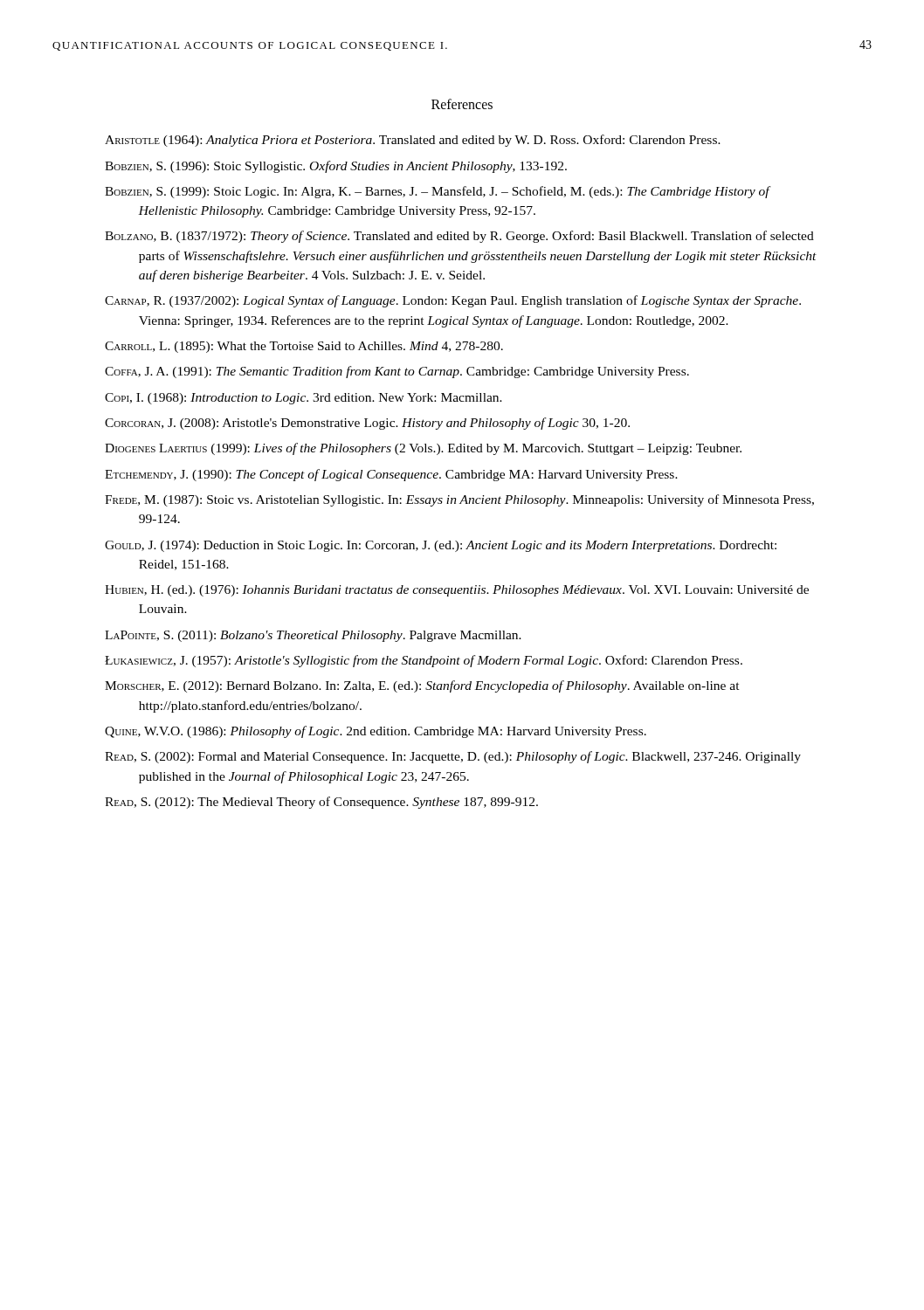
Task: Point to the element starting "Carroll, L. (1895):"
Action: pos(304,345)
